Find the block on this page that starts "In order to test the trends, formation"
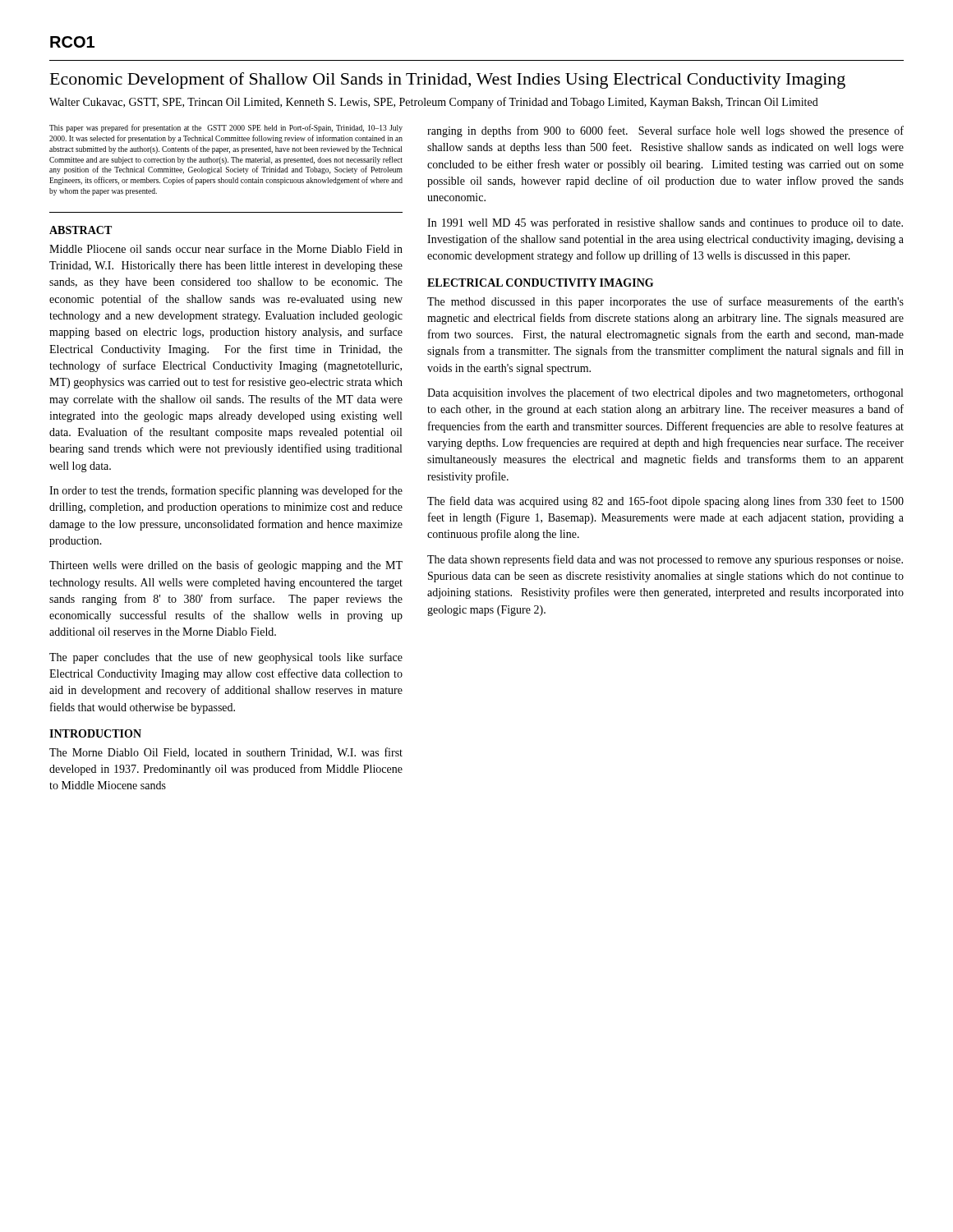Screen dimensions: 1232x953 coord(226,516)
